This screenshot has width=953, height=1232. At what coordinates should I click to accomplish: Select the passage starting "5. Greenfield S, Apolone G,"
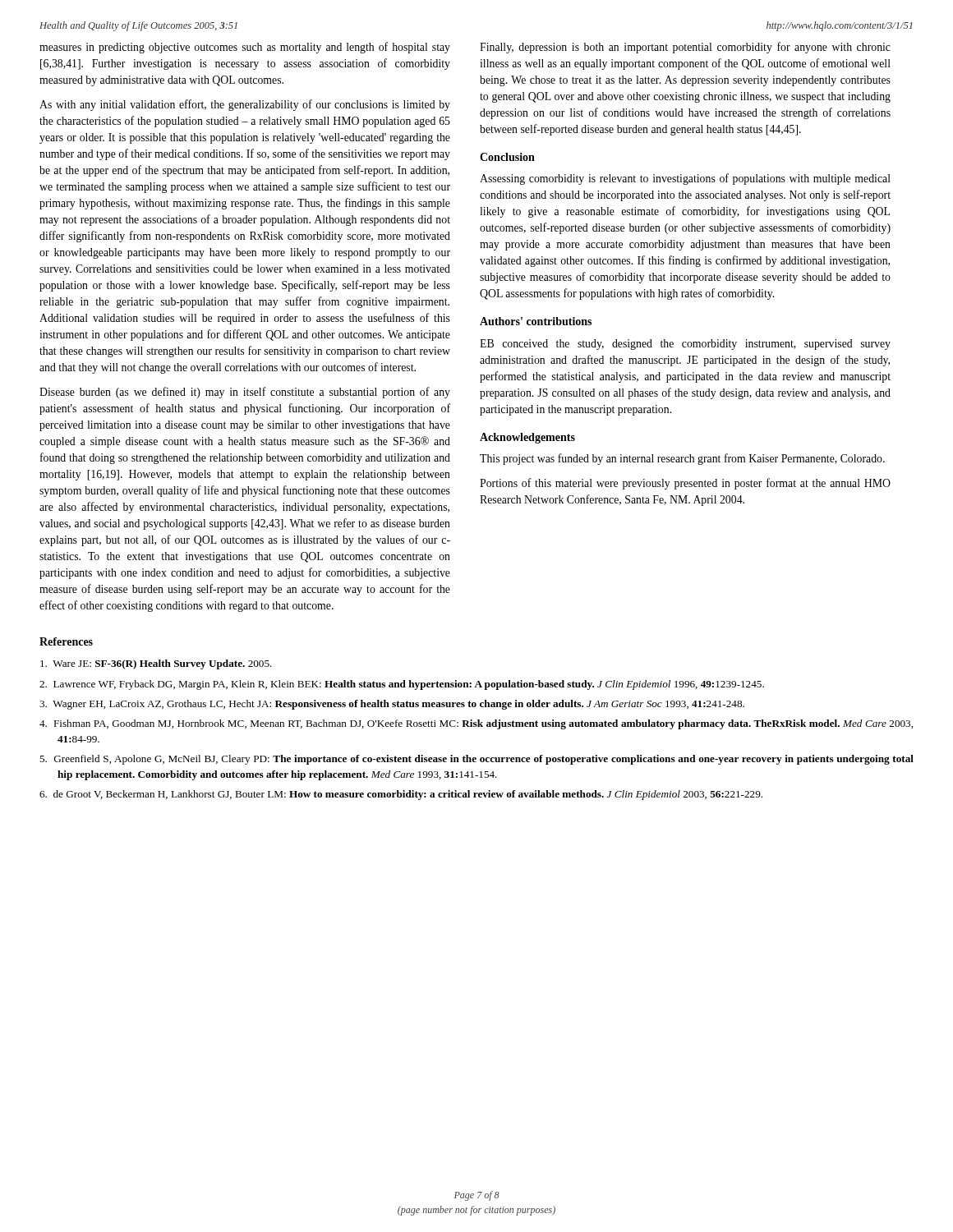(x=476, y=766)
